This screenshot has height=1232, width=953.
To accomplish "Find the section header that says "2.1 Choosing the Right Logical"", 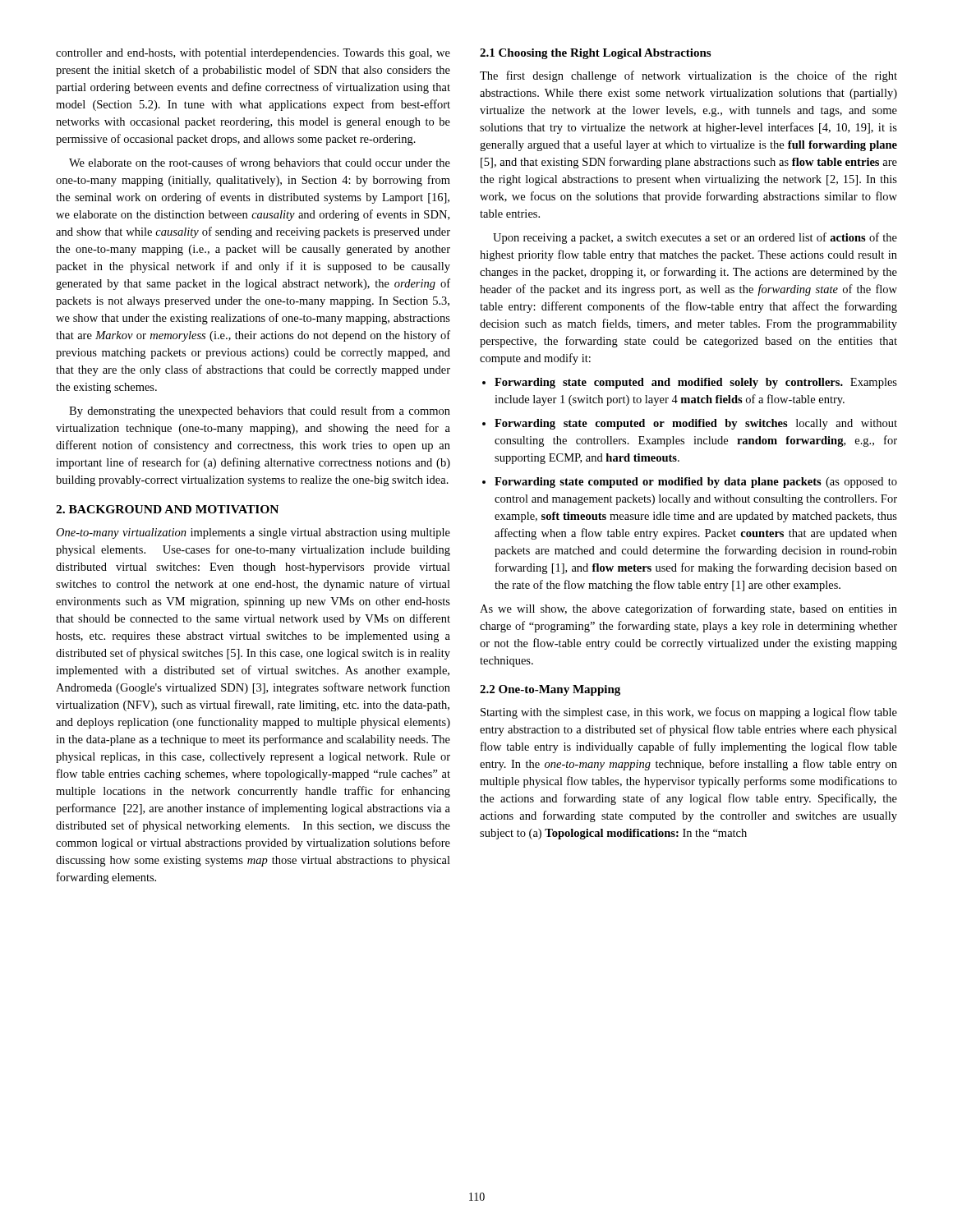I will [688, 53].
